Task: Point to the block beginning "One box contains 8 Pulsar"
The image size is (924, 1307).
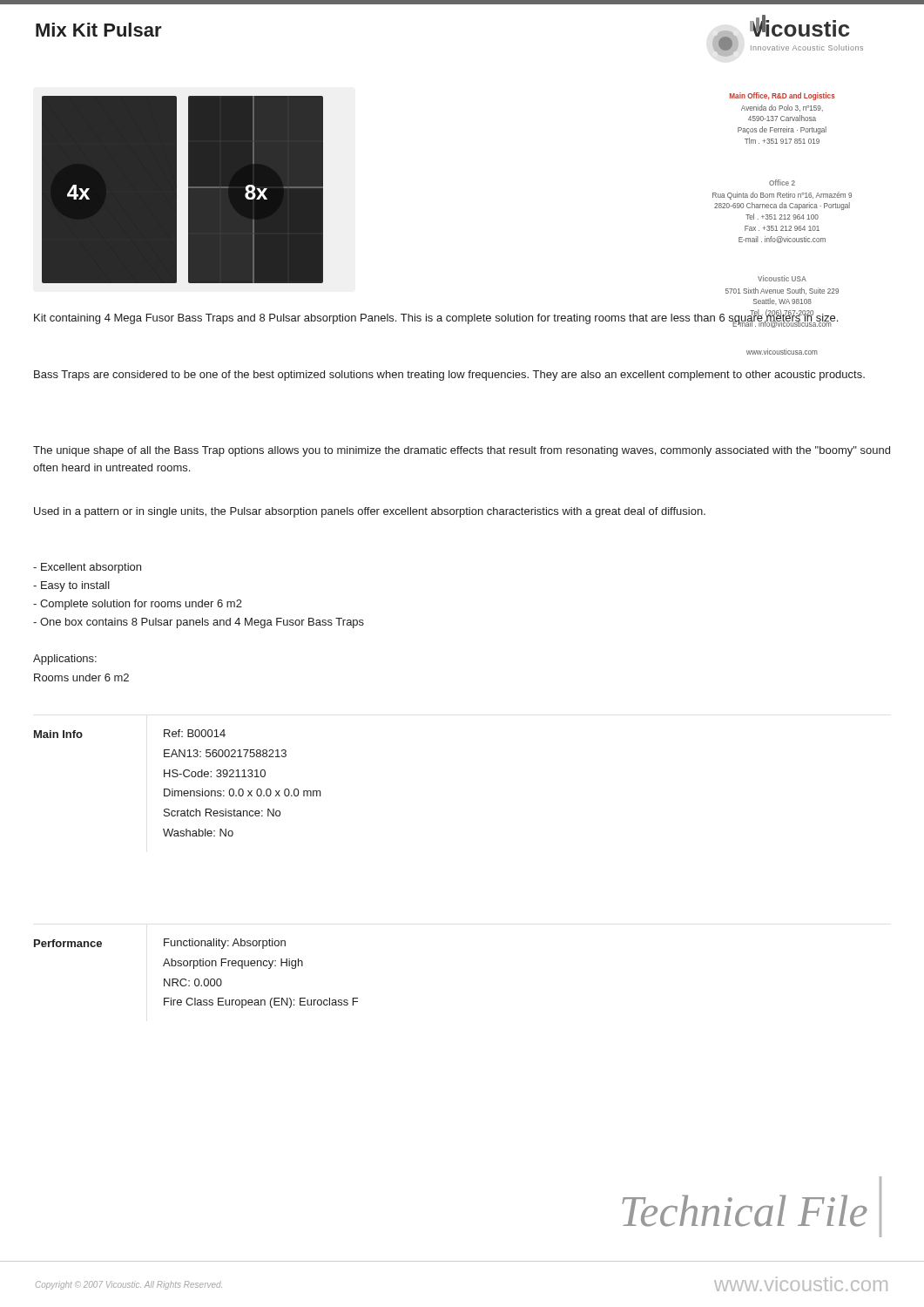Action: [x=199, y=622]
